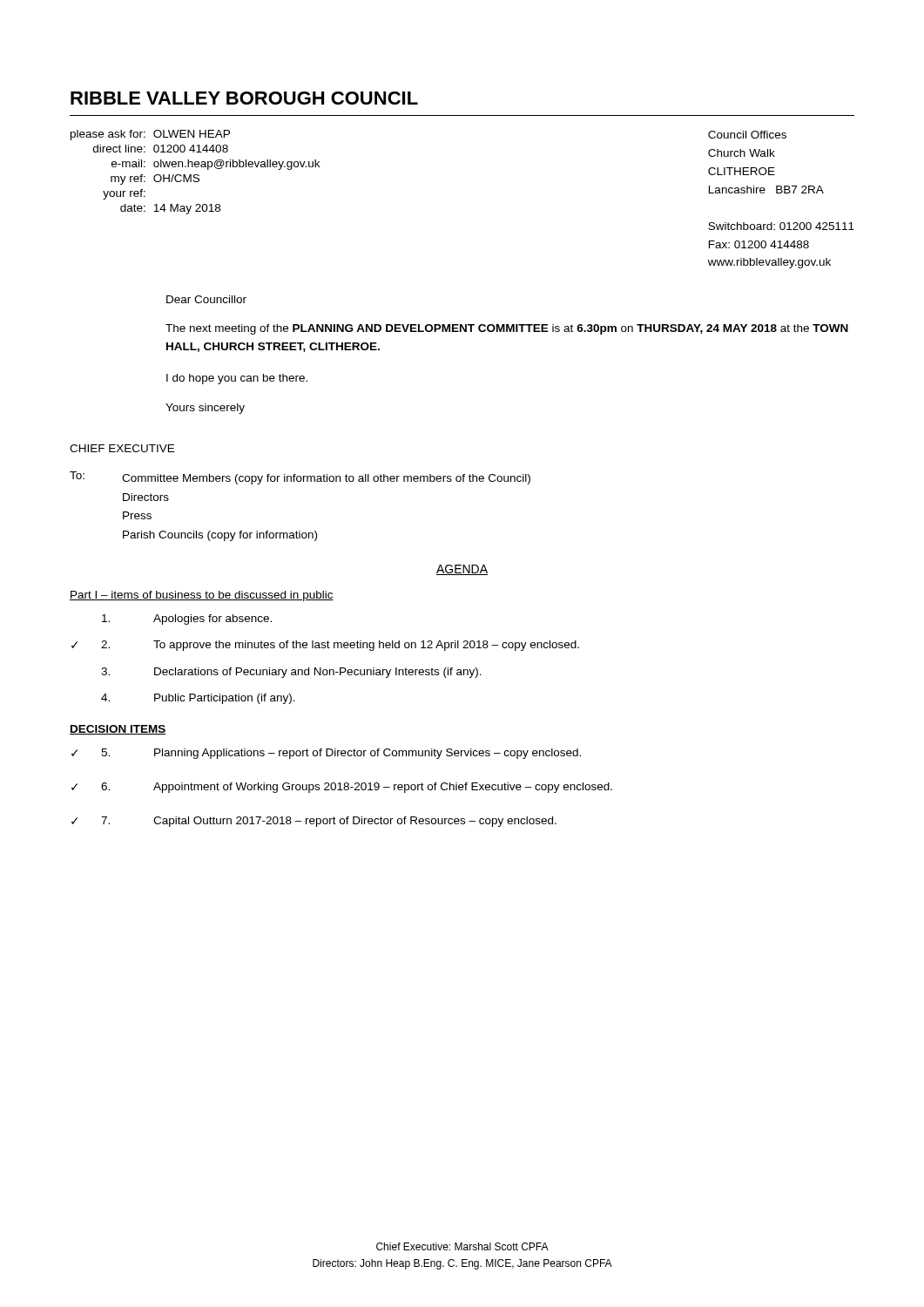Point to the passage starting "✓ 6. Appointment of Working Groups"
The height and width of the screenshot is (1307, 924).
(462, 787)
